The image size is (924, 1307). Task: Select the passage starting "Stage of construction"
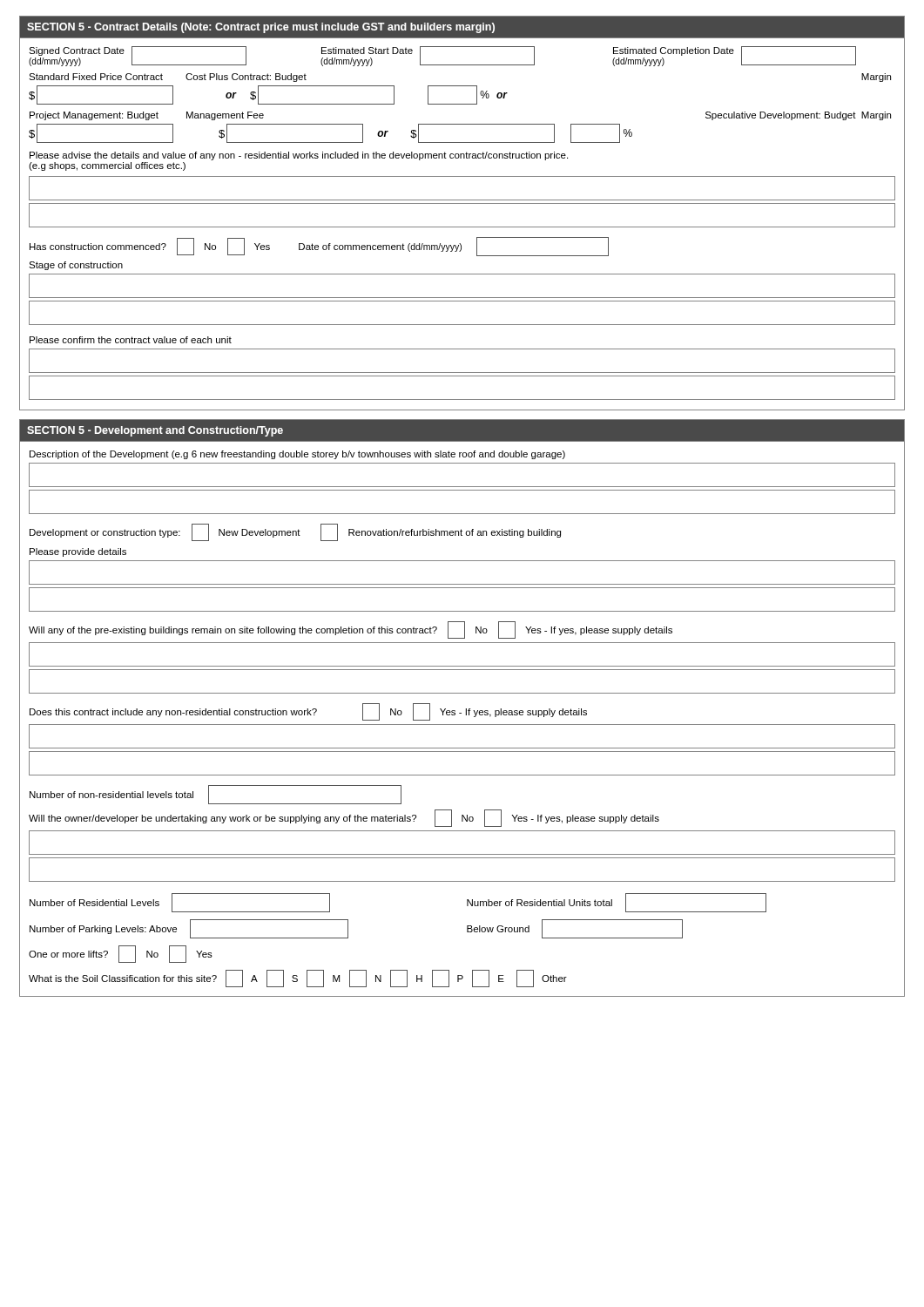tap(76, 265)
